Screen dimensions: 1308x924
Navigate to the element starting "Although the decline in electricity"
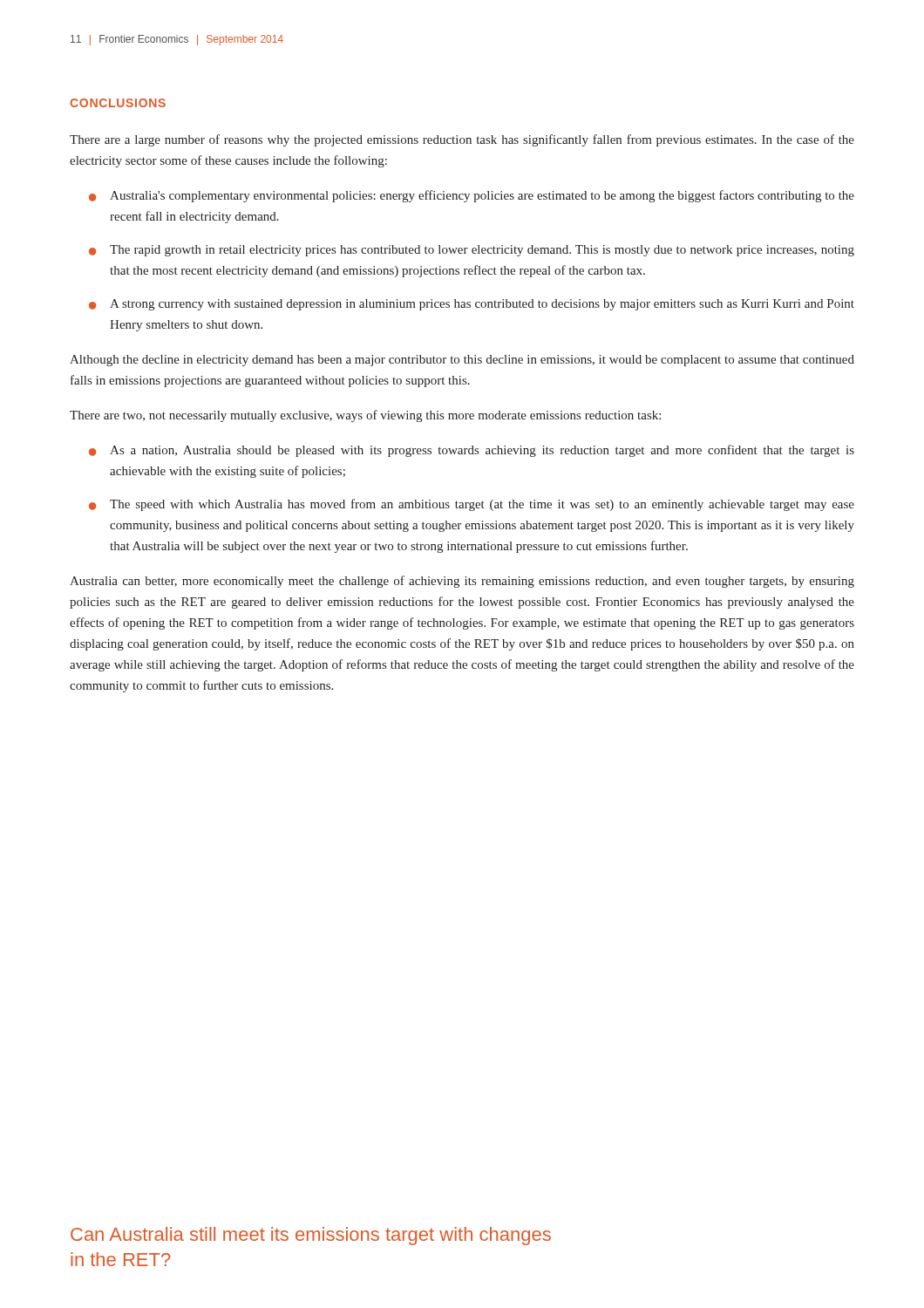462,370
